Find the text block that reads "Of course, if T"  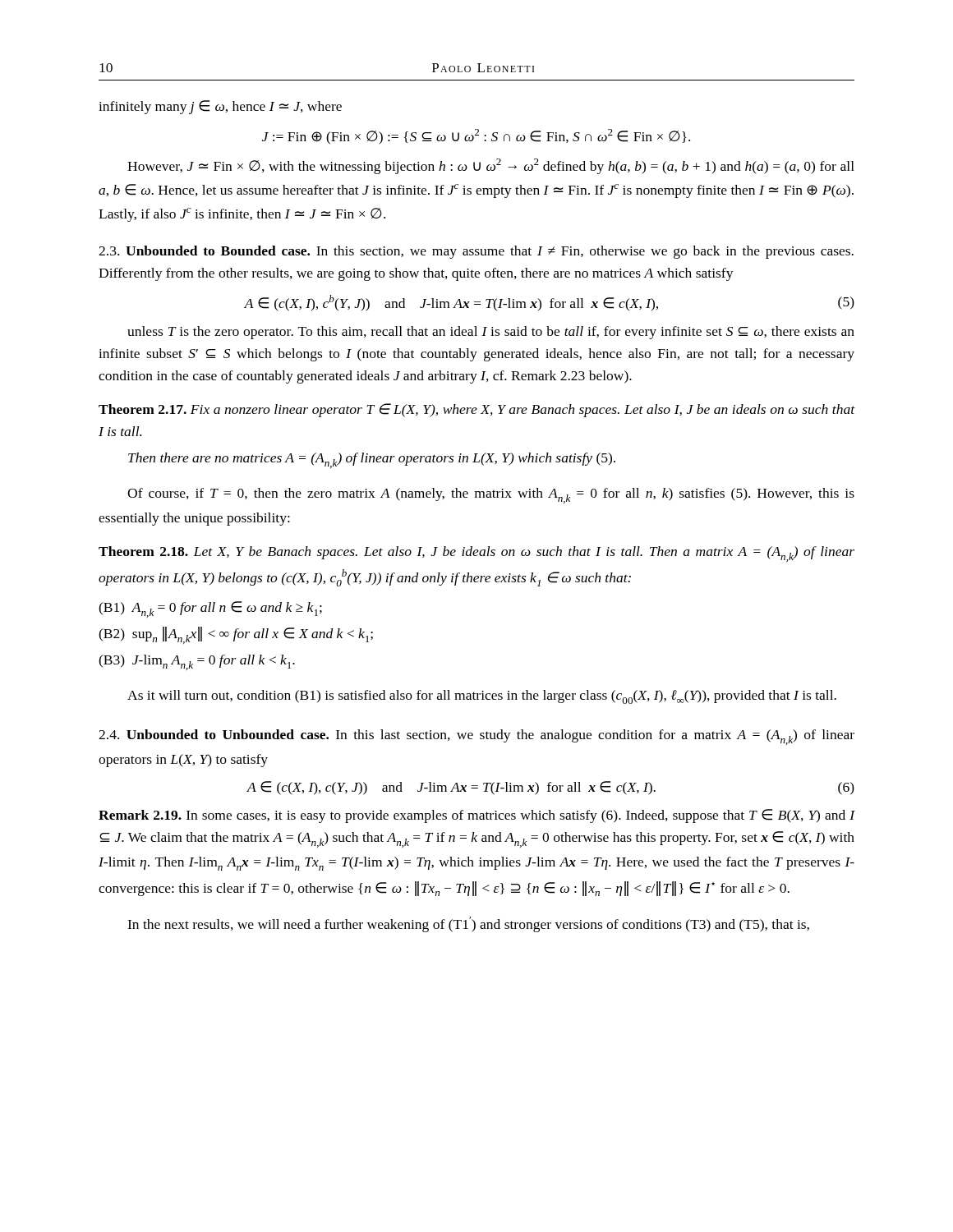476,506
